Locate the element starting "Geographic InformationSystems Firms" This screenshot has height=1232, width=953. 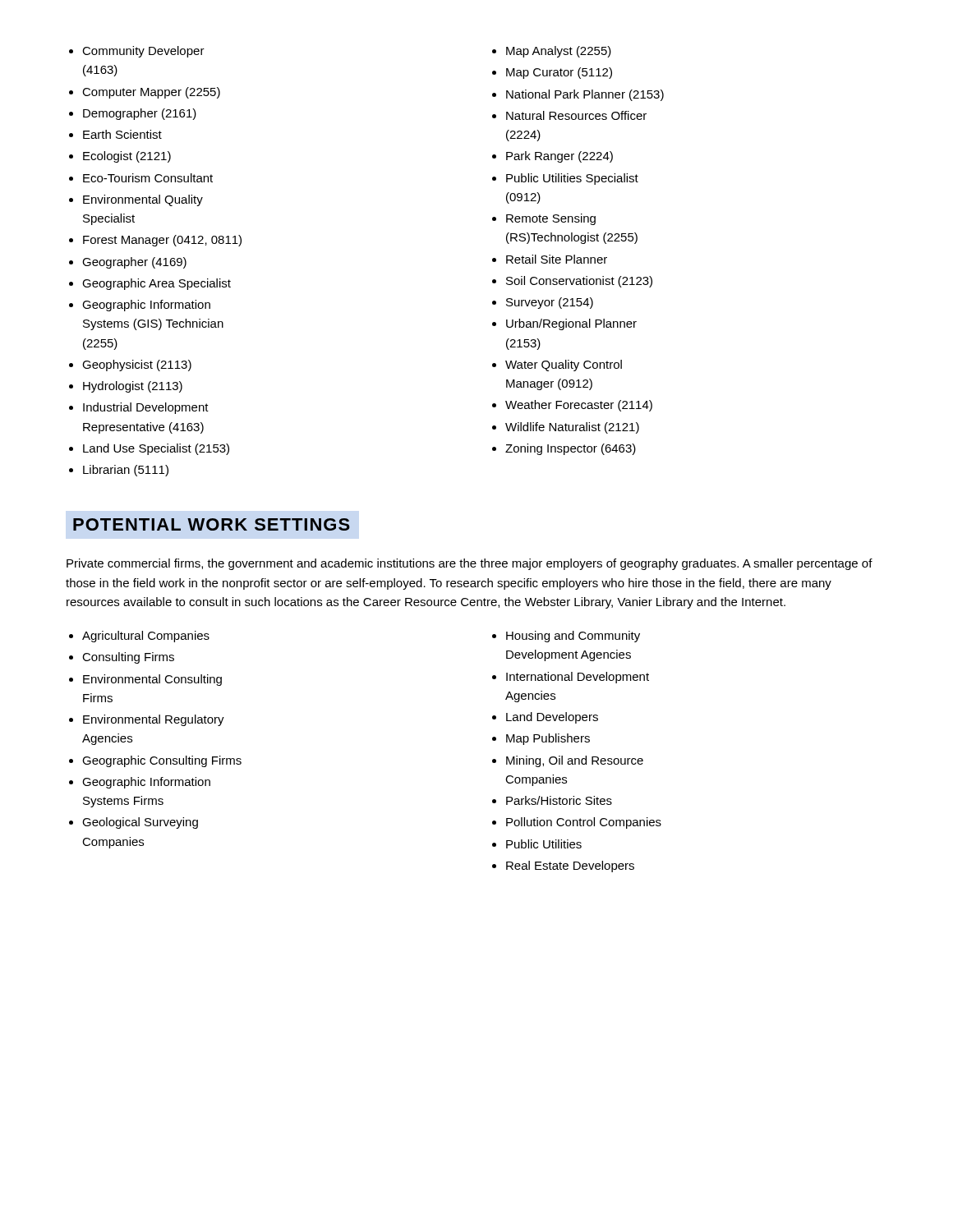click(147, 791)
